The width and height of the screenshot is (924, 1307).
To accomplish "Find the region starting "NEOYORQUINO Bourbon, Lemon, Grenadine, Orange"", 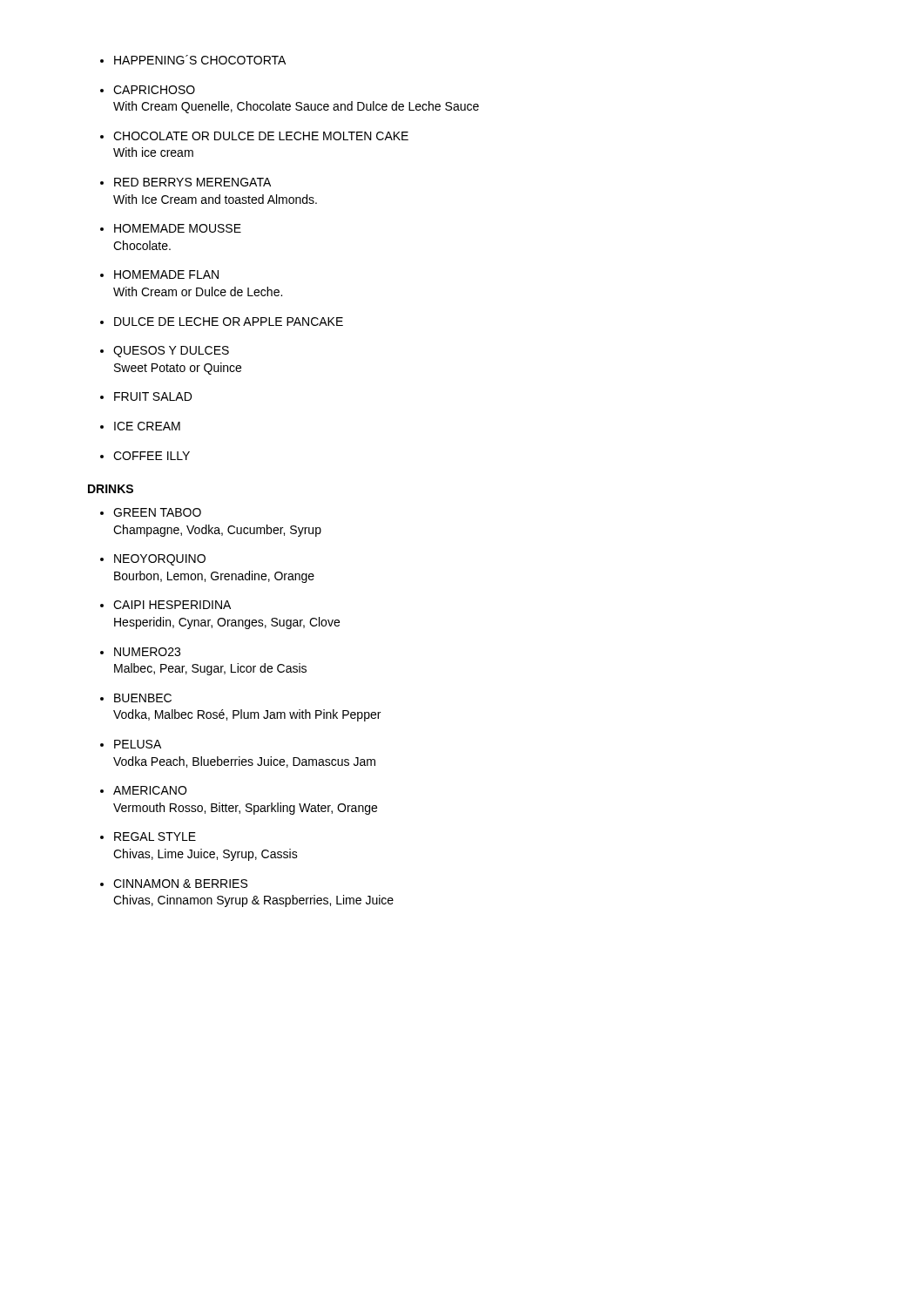I will [x=160, y=560].
